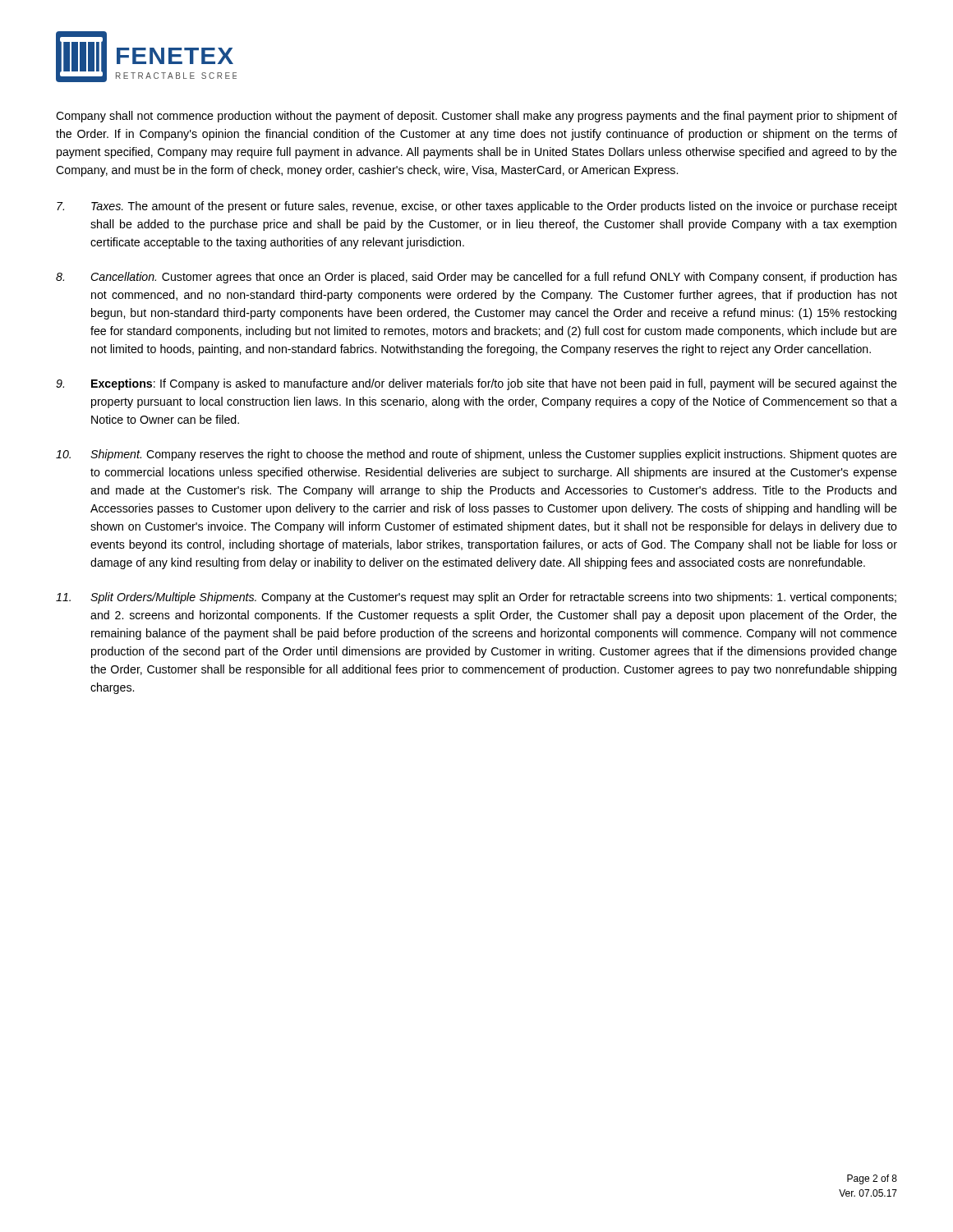Click on the list item containing "11. Split Orders/Multiple Shipments. Company at"
Viewport: 953px width, 1232px height.
coord(476,642)
